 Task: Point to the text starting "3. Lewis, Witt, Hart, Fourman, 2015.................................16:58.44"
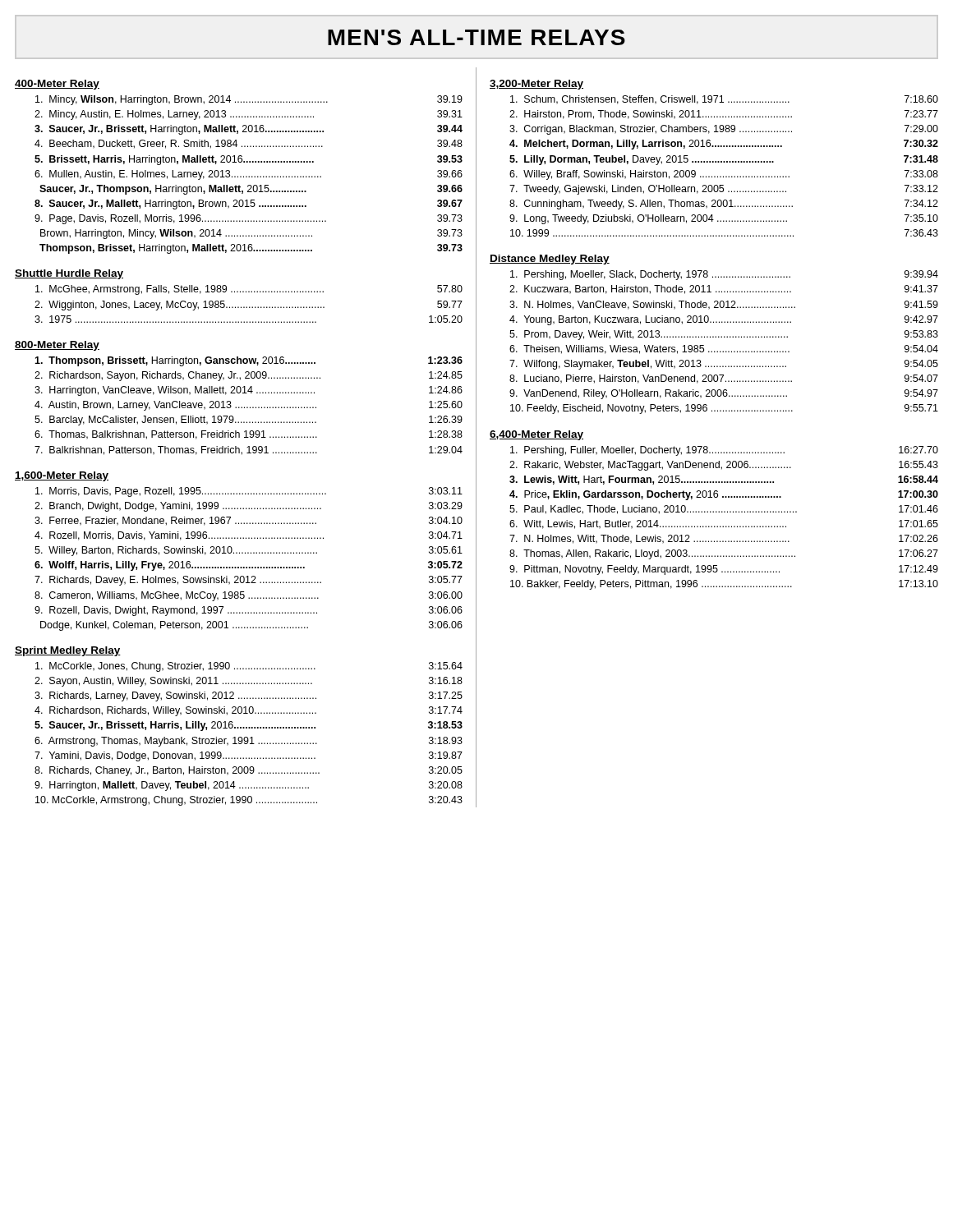pos(724,479)
